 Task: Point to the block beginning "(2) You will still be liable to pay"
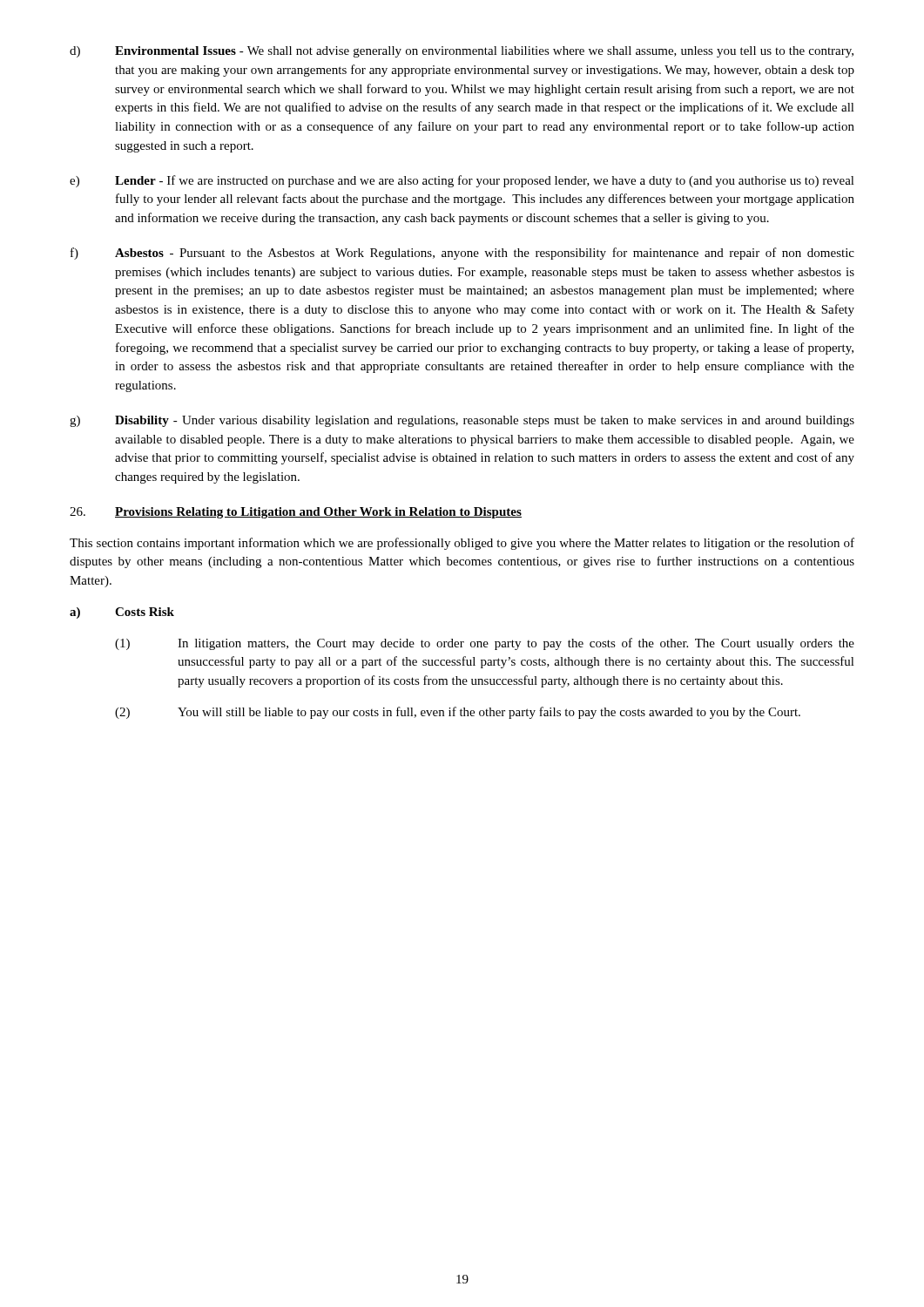click(x=462, y=712)
